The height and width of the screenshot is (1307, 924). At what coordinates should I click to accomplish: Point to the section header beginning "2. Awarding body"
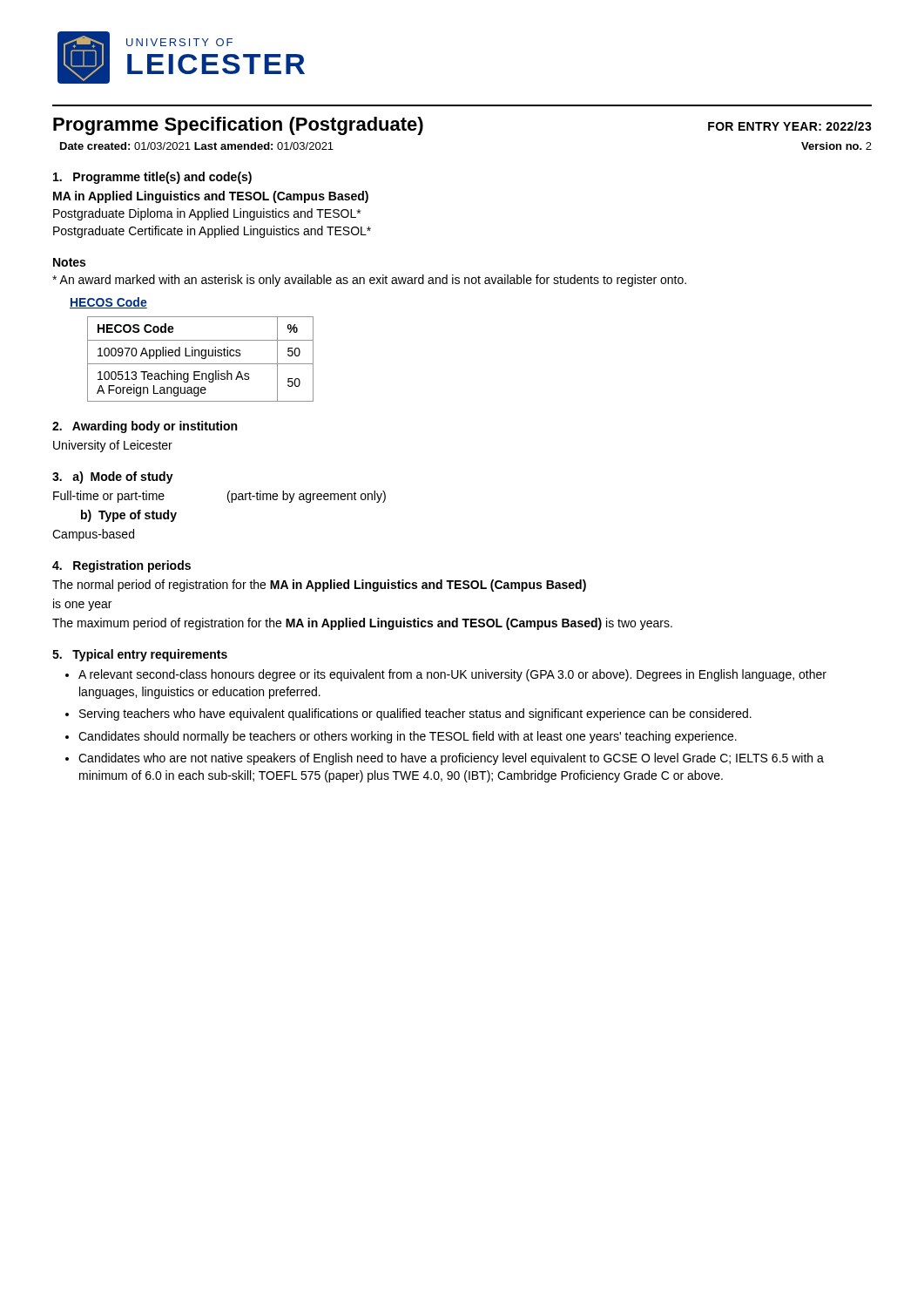145,426
